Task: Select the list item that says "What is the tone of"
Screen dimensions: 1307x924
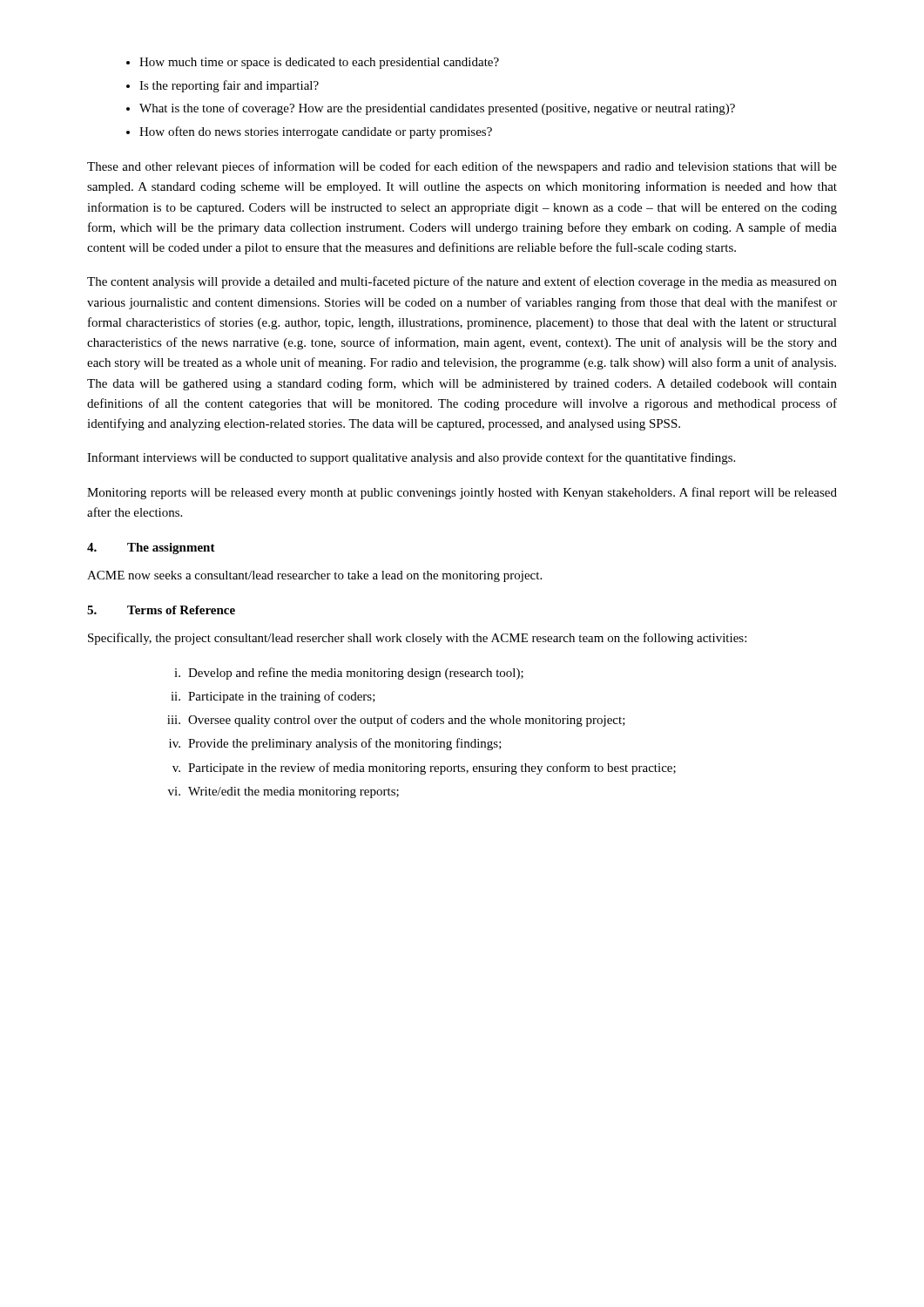Action: point(437,108)
